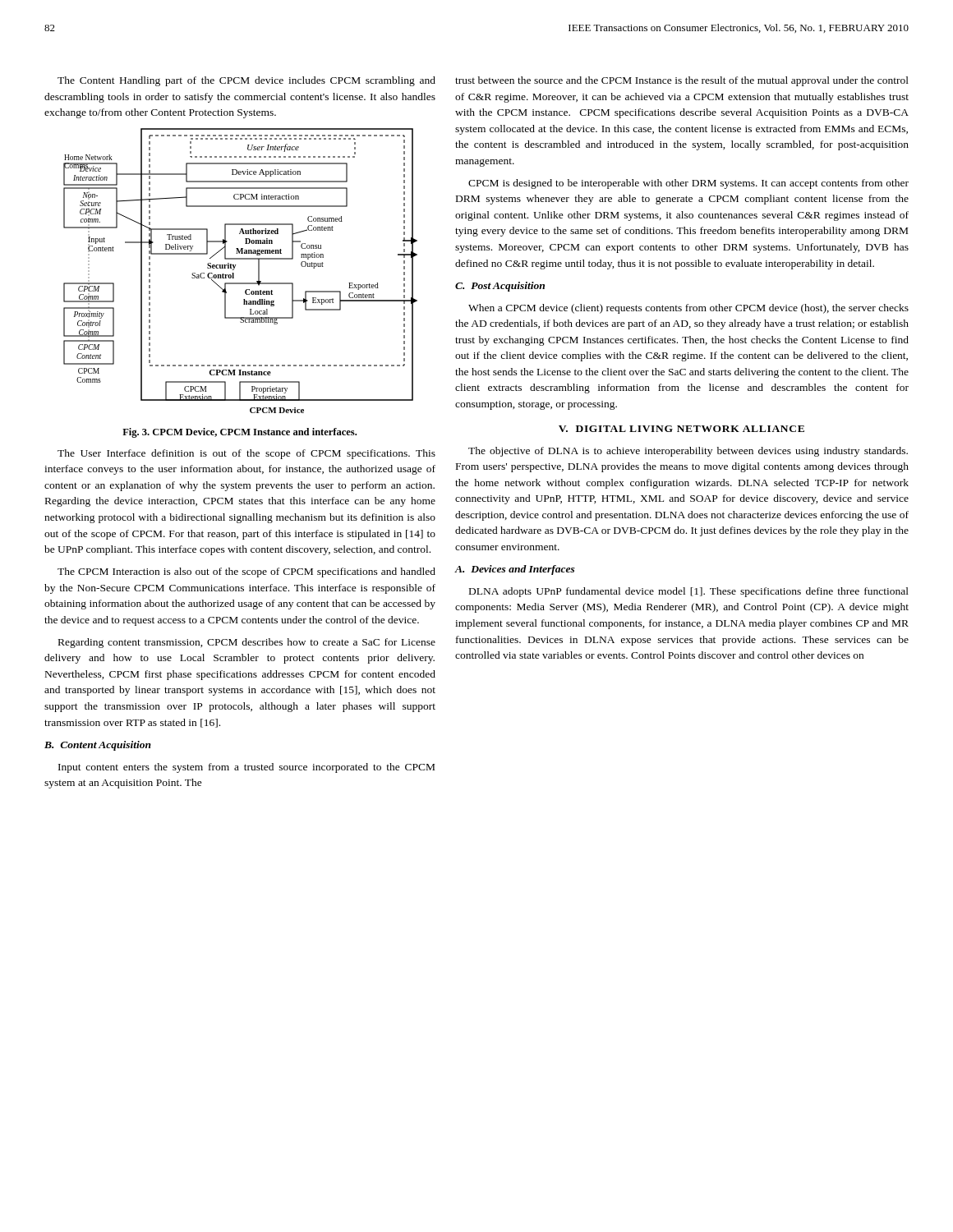
Task: Navigate to the text starting "C. Post Acquisition"
Action: (x=500, y=287)
